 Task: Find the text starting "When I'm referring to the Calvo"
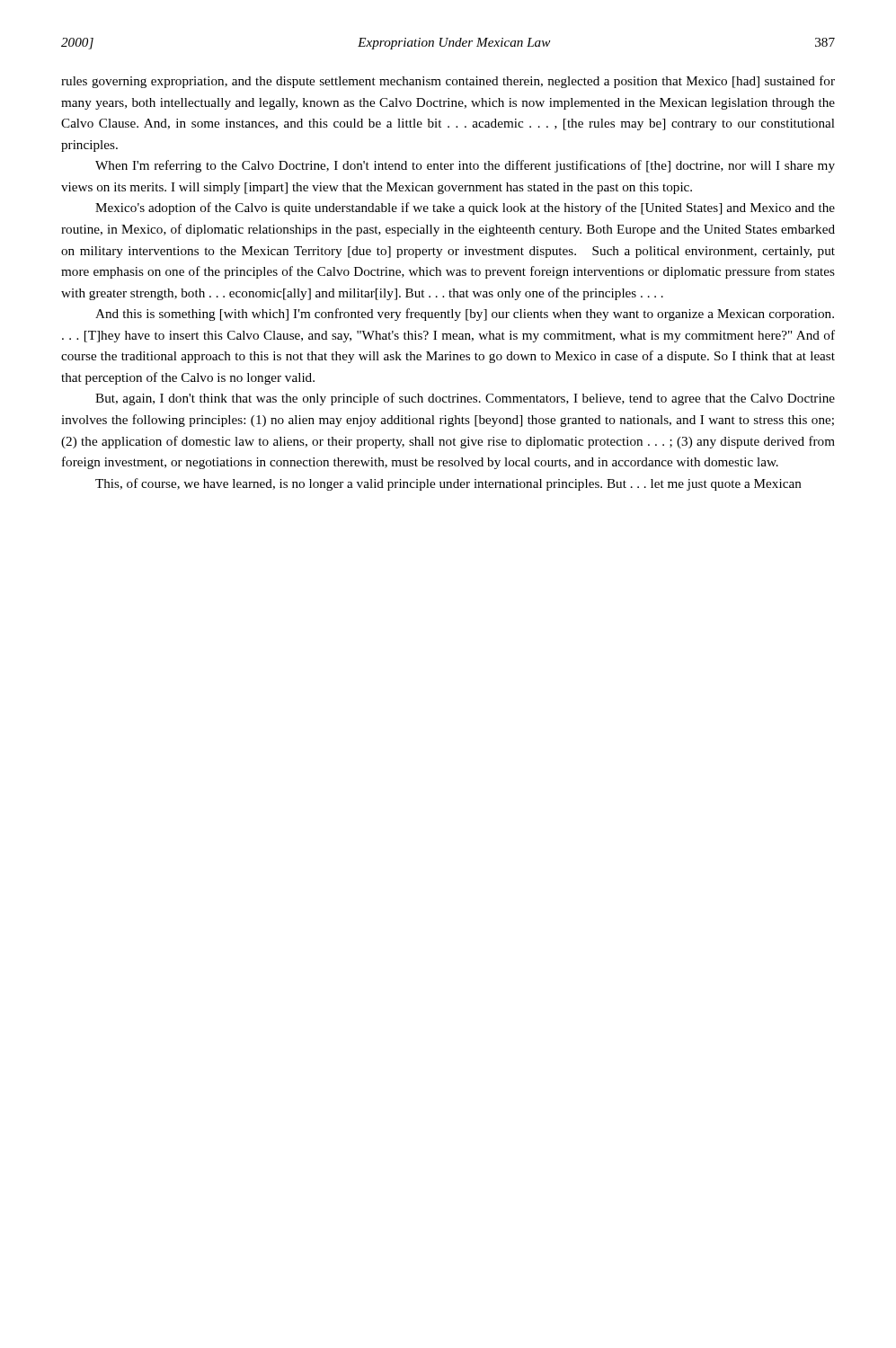448,176
